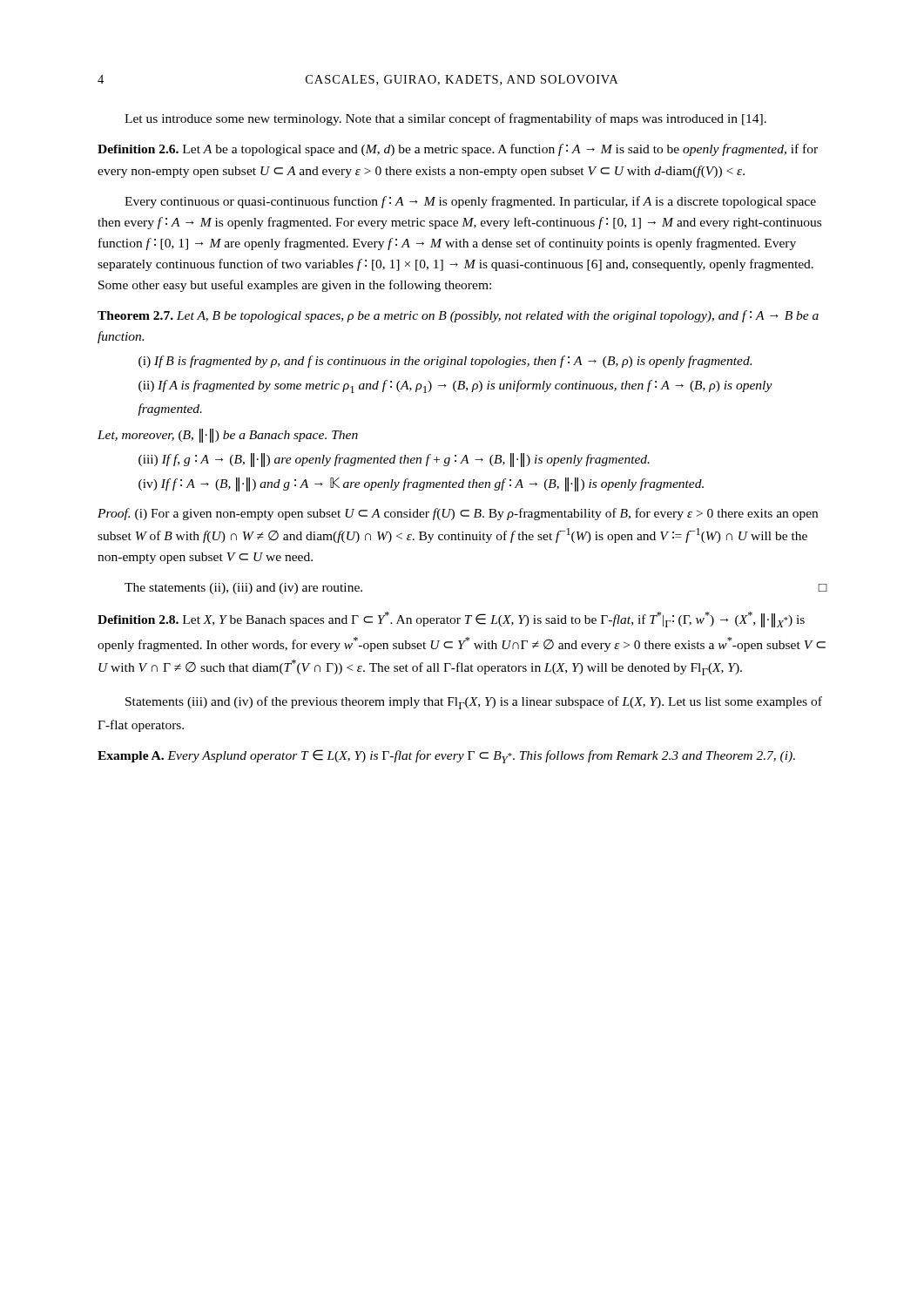
Task: Find the passage starting "Theorem 2.7. Let A, B"
Action: (462, 326)
